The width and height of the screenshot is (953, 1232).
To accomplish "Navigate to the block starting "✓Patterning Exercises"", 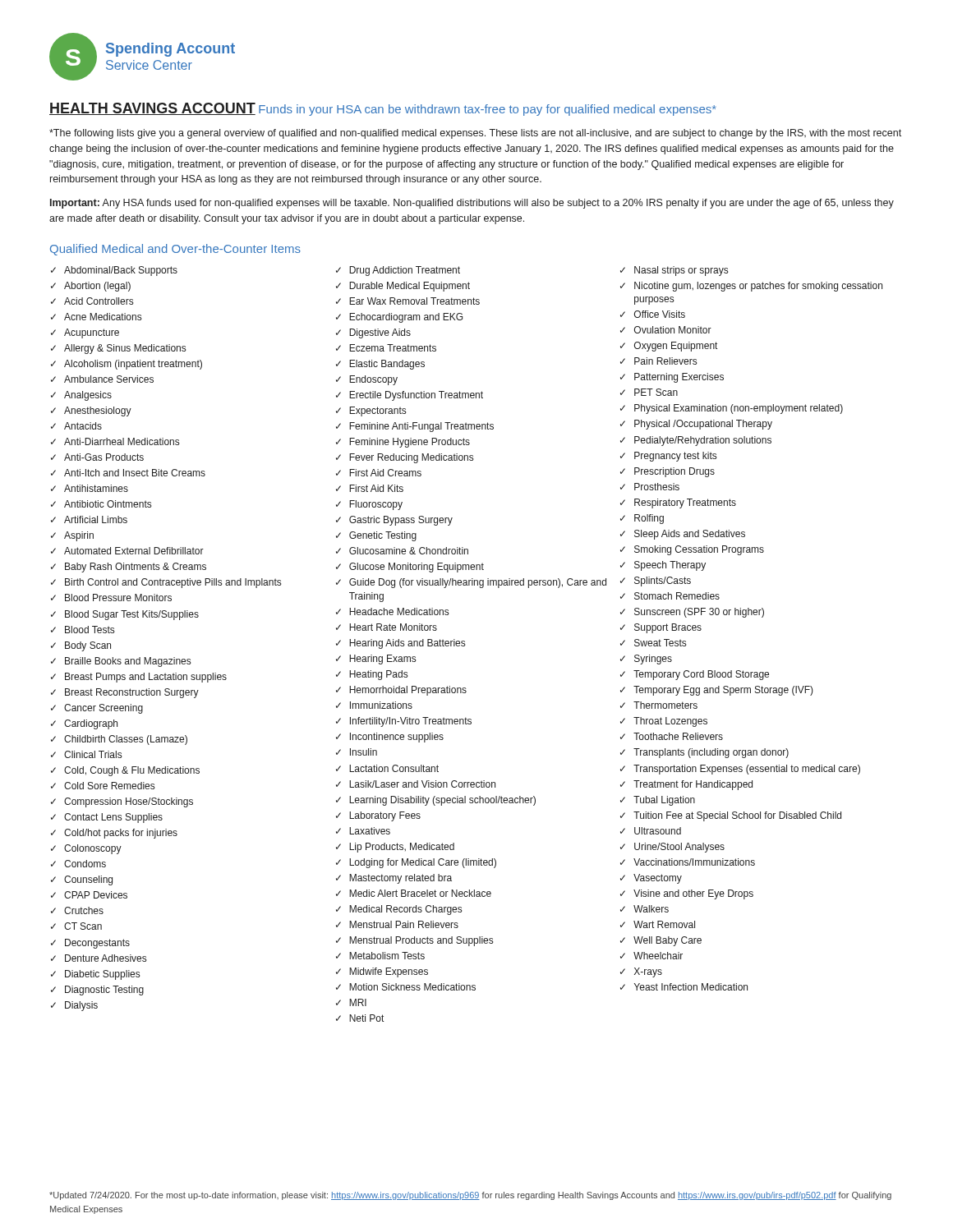I will pos(672,378).
